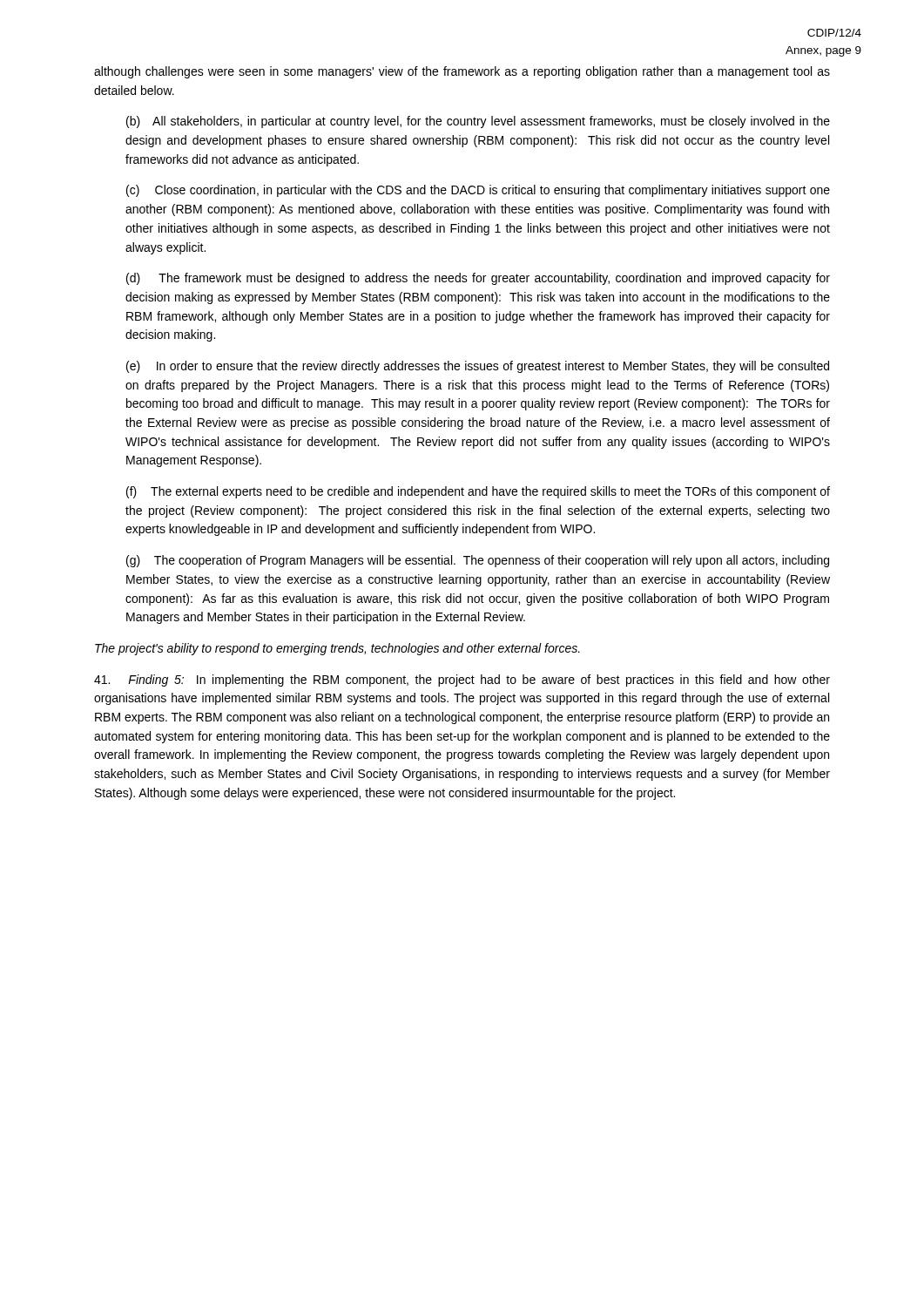Locate the block of text that opens with "Finding 5: In implementing the RBM"

tap(462, 736)
